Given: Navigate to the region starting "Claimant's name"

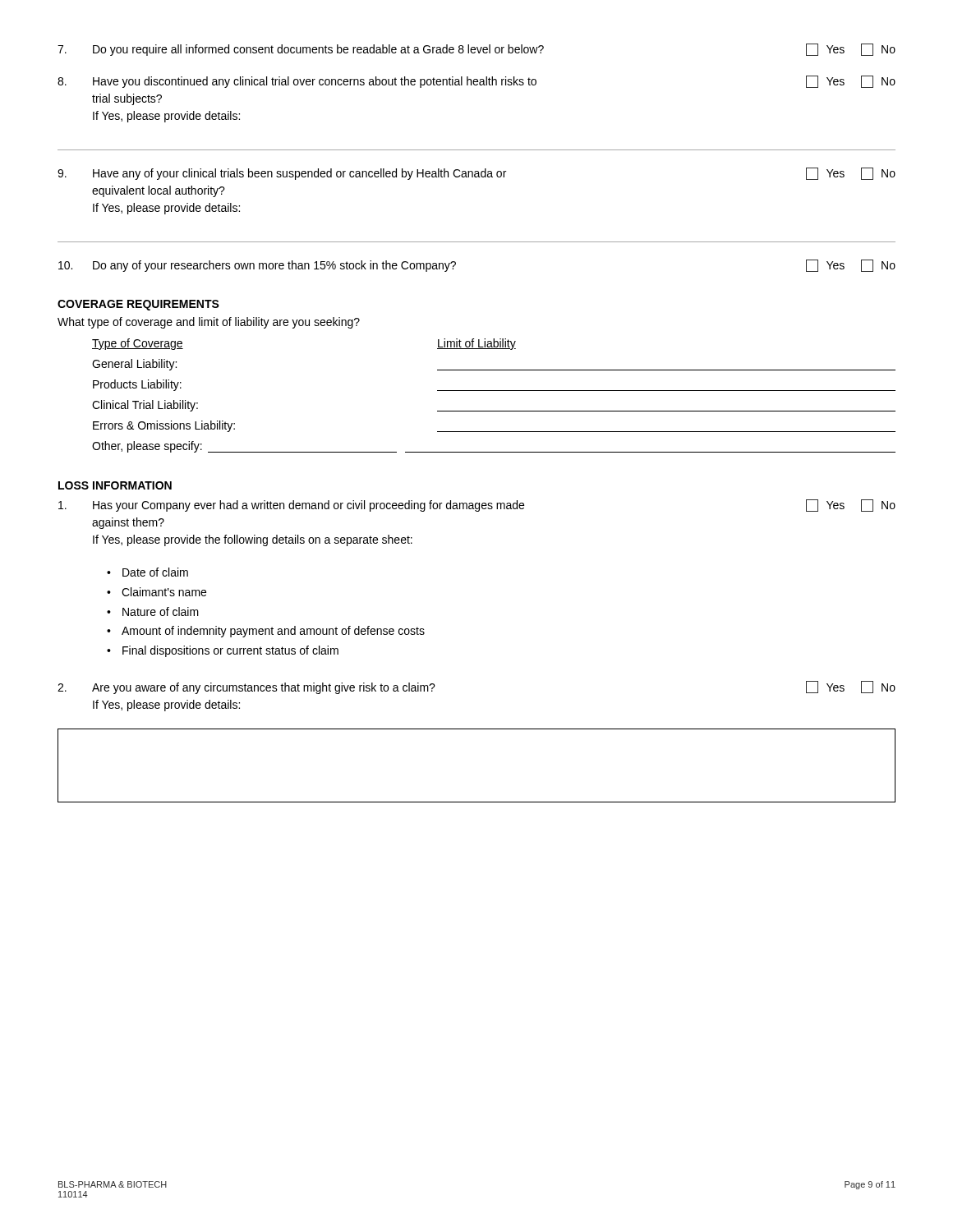Looking at the screenshot, I should [164, 592].
